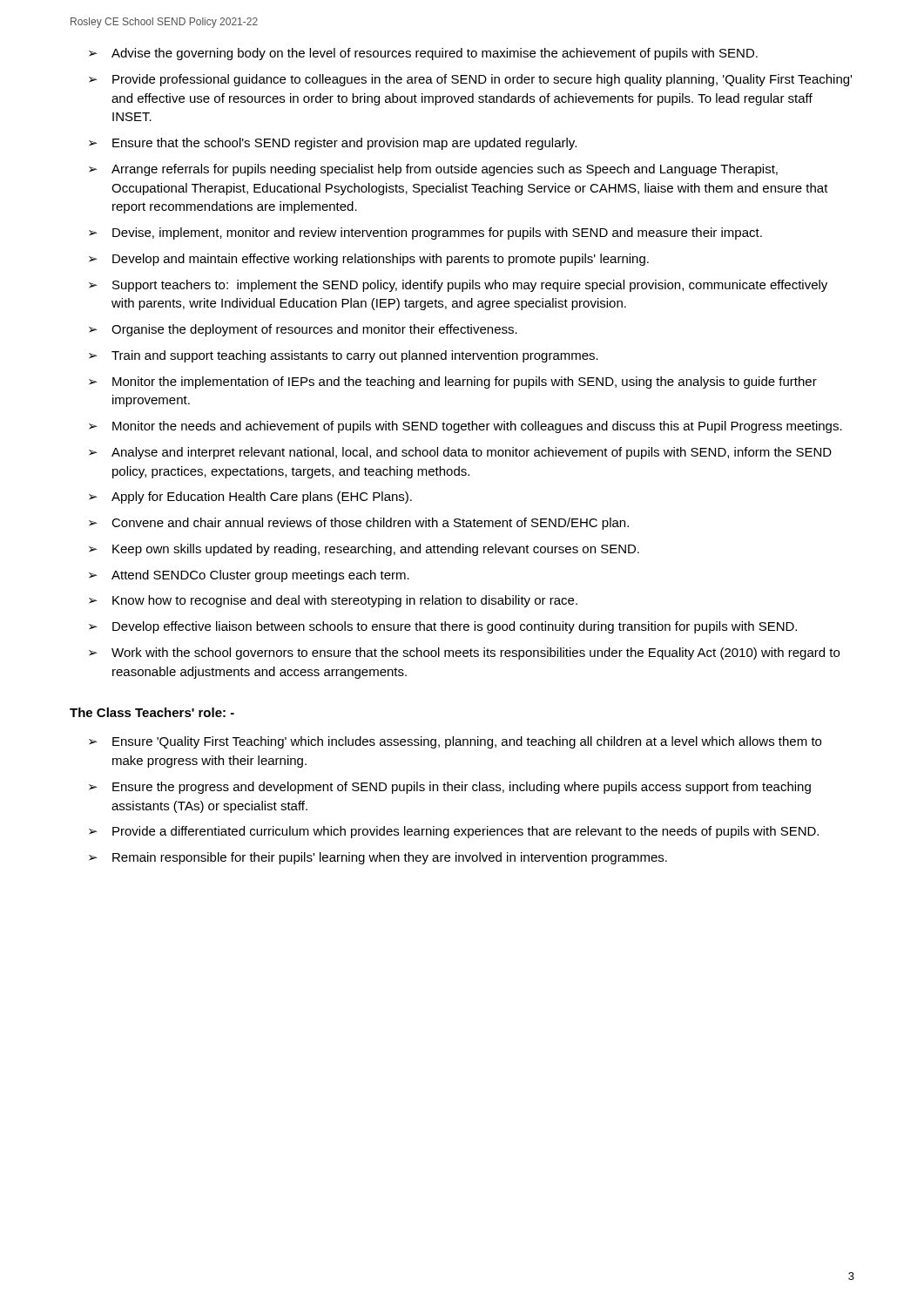This screenshot has width=924, height=1307.
Task: Where is the passage that starts "➢ Work with the school"?
Action: [471, 662]
